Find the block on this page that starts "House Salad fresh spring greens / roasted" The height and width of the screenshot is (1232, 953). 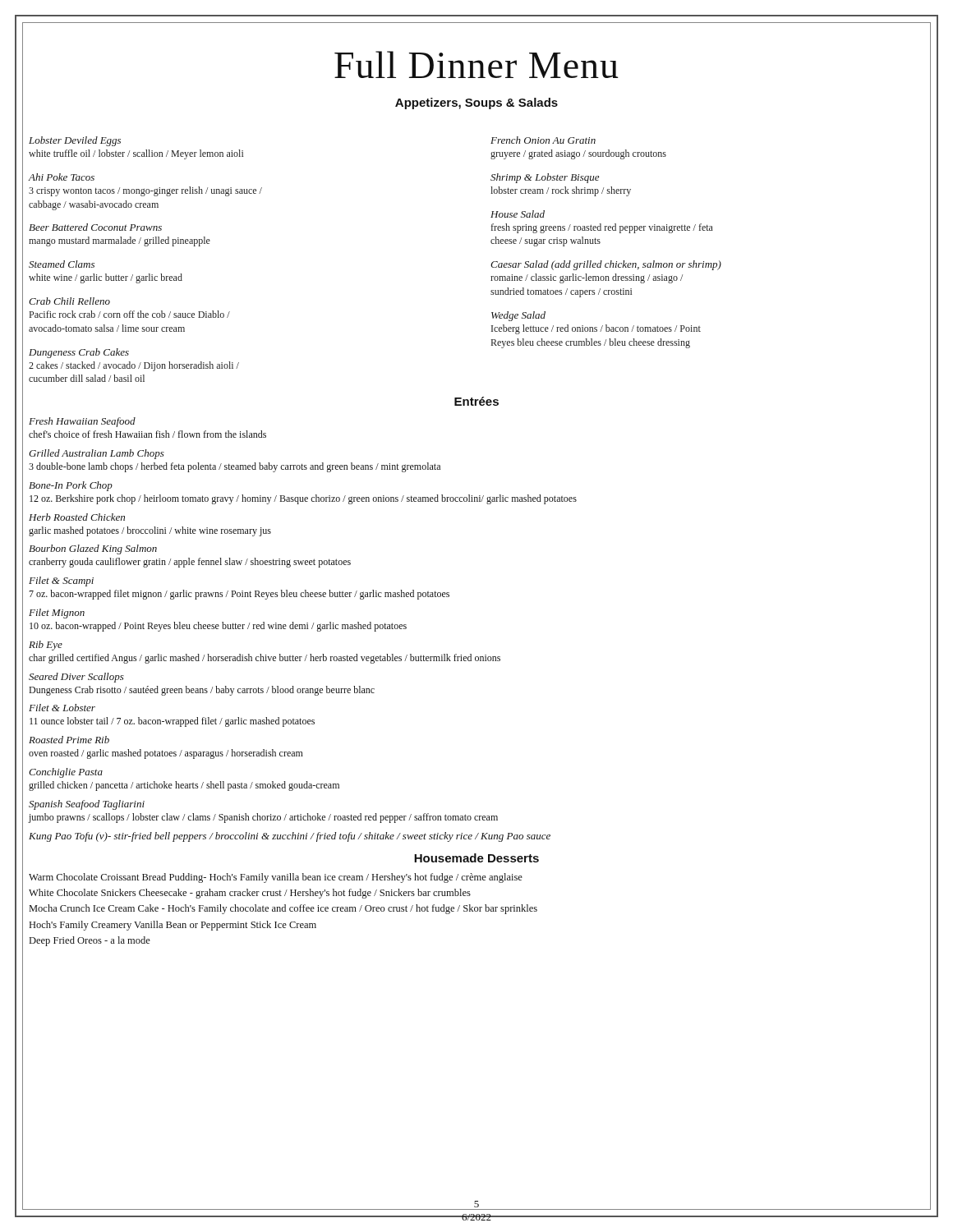(707, 228)
